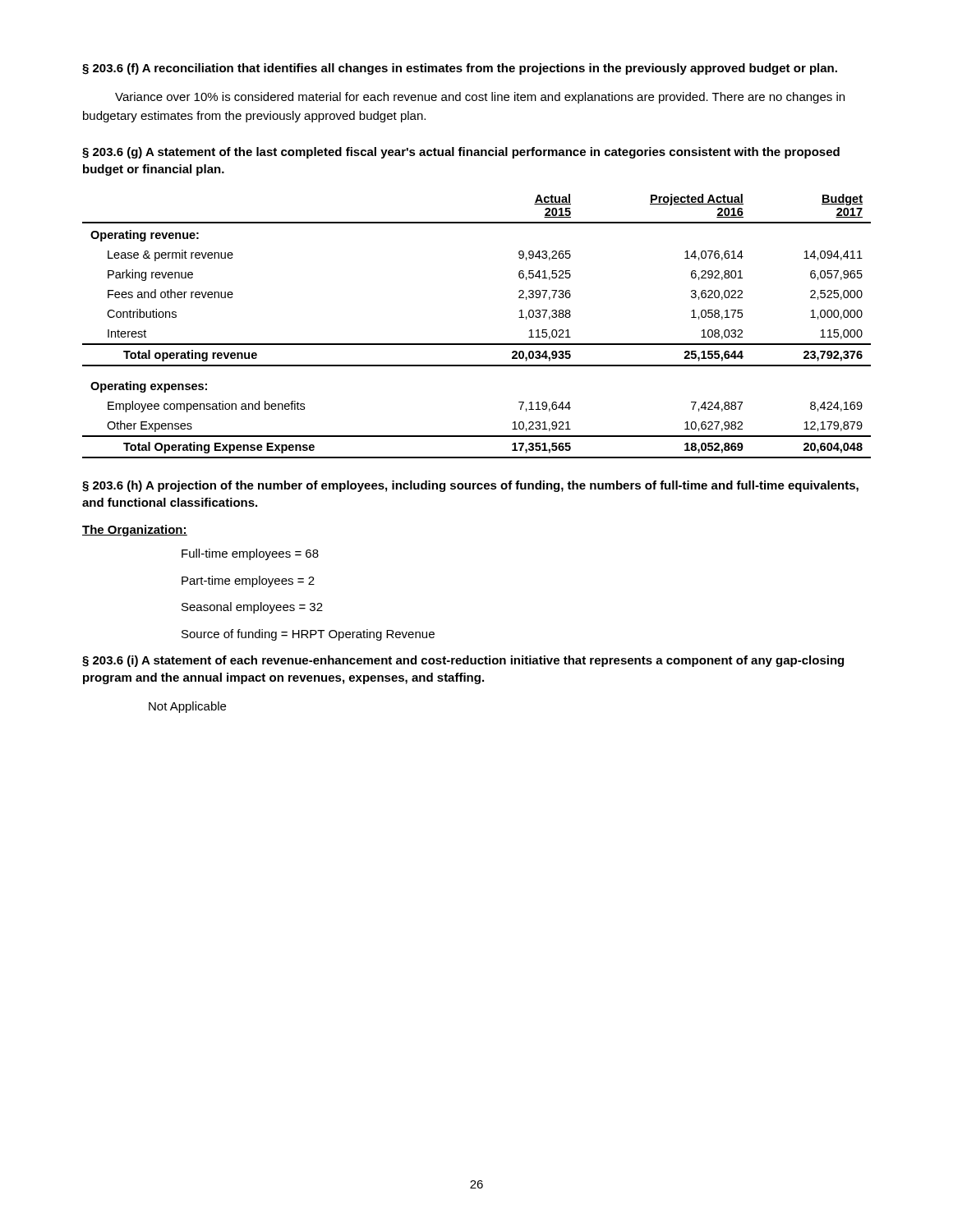
Task: Locate the text "Not Applicable"
Action: tap(187, 706)
